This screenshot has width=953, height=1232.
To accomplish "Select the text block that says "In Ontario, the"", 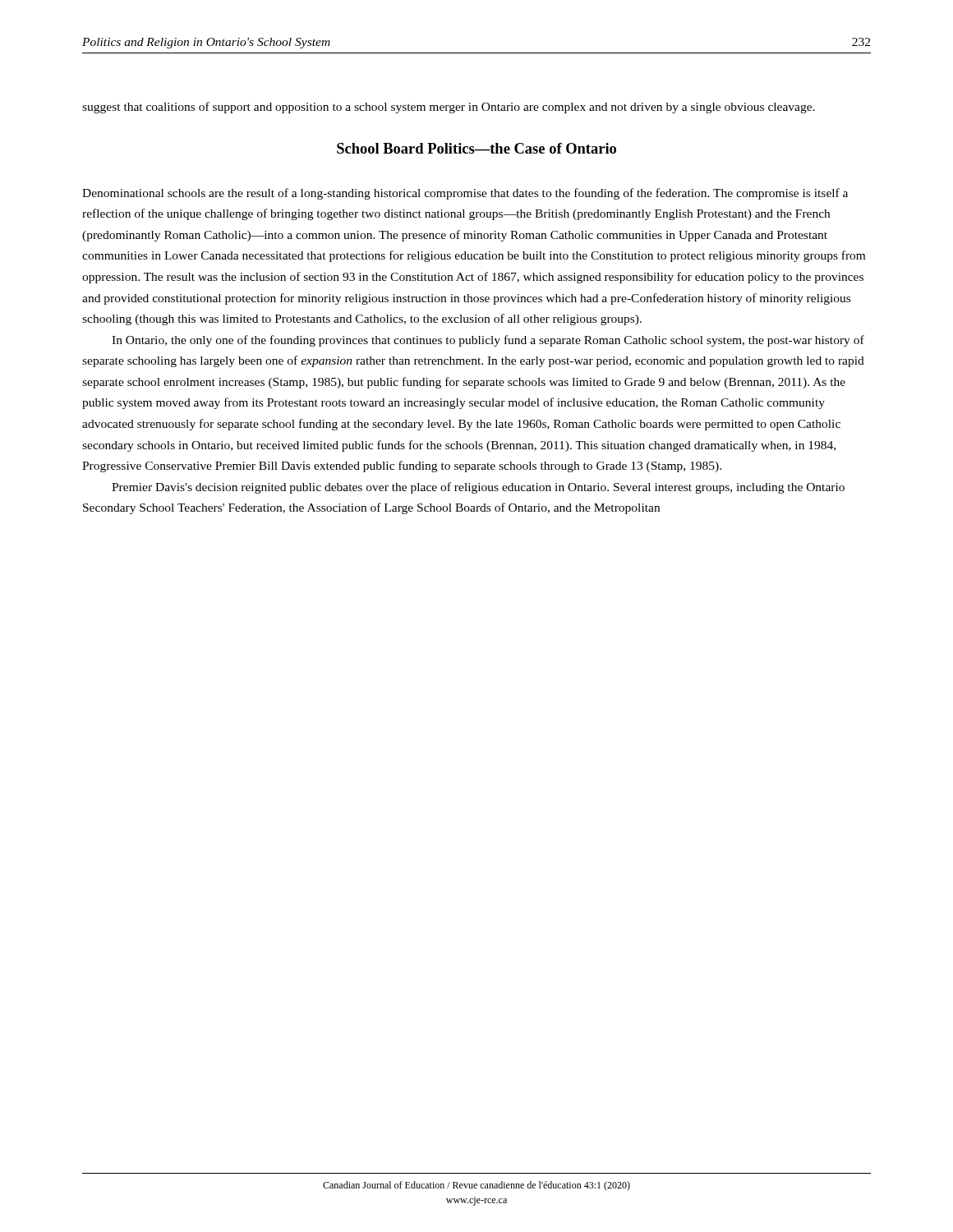I will [473, 402].
